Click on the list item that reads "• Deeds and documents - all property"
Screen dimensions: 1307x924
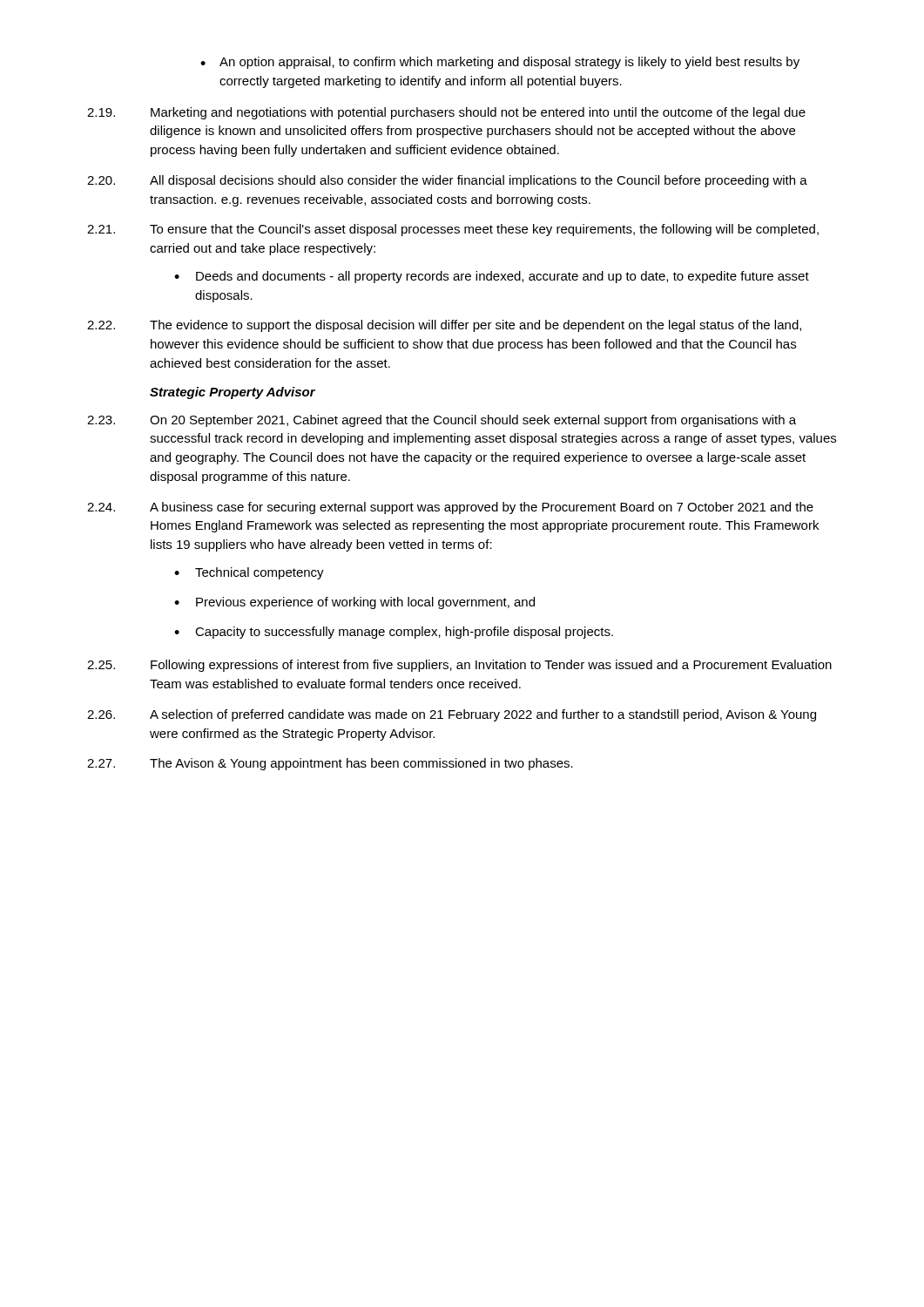[506, 285]
